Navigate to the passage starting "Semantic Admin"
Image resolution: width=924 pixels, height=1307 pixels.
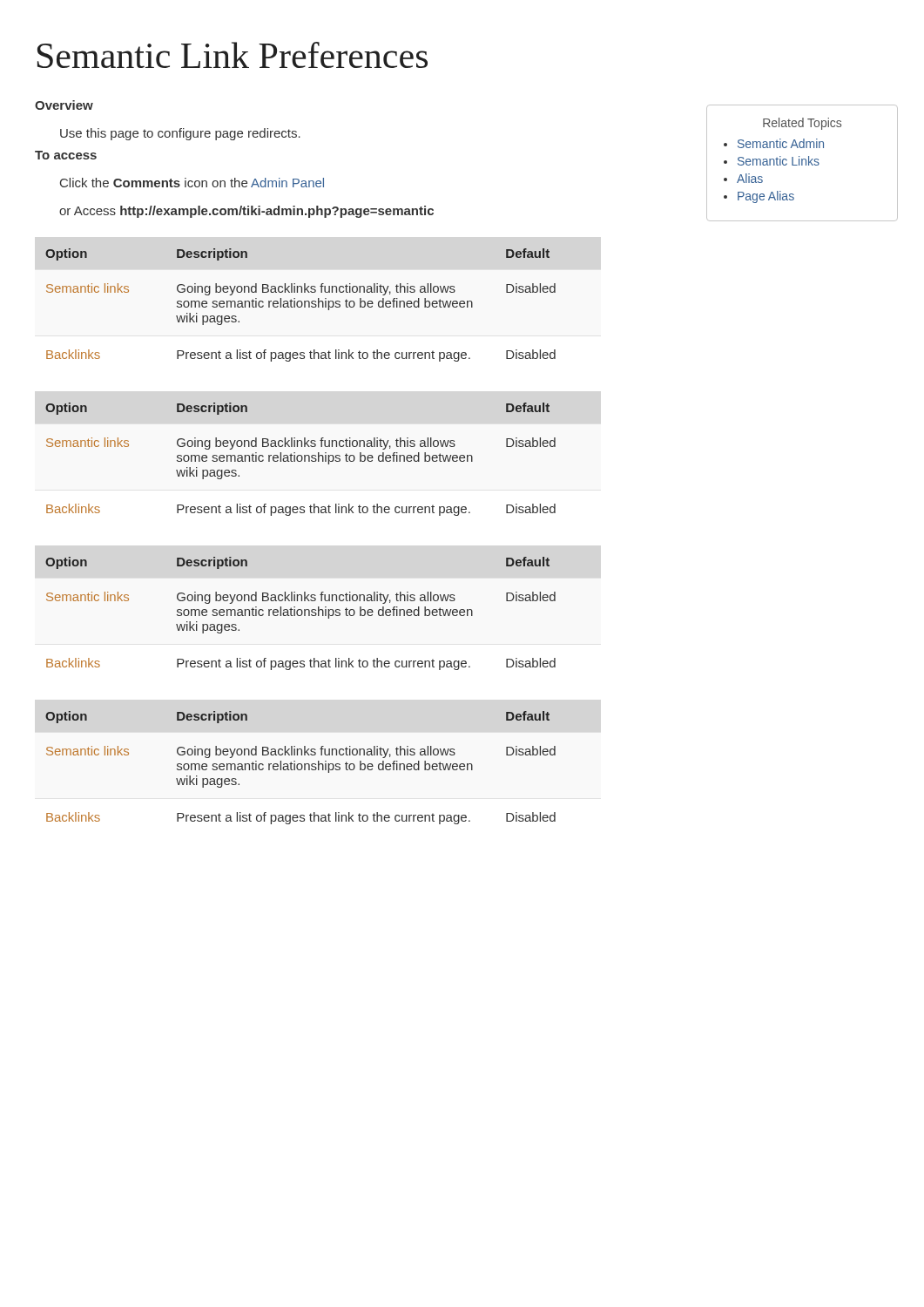[781, 144]
